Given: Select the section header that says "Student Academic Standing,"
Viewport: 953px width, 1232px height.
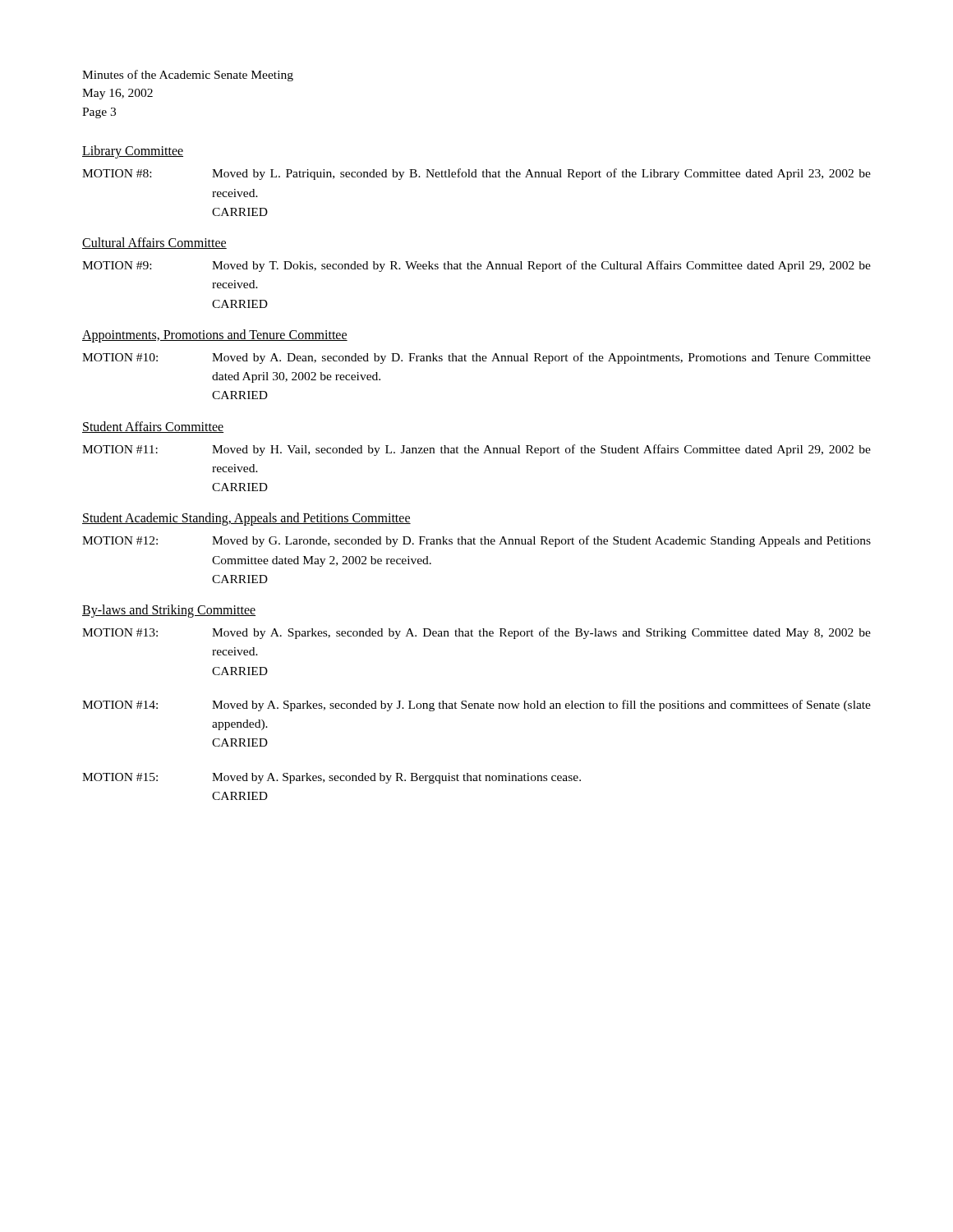Looking at the screenshot, I should tap(246, 518).
